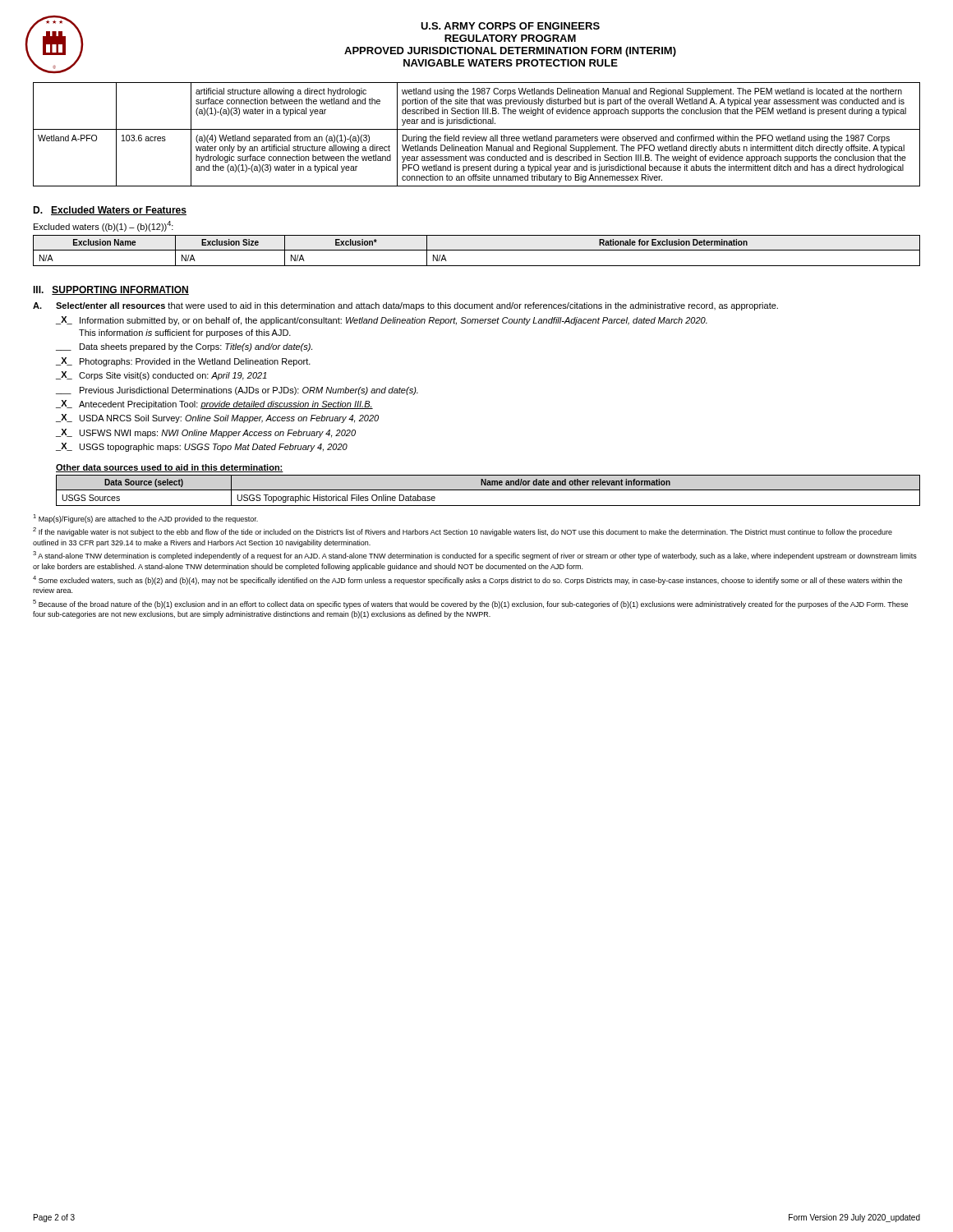Click on the text starting "D. Excluded Waters or Features"
953x1232 pixels.
tap(110, 210)
